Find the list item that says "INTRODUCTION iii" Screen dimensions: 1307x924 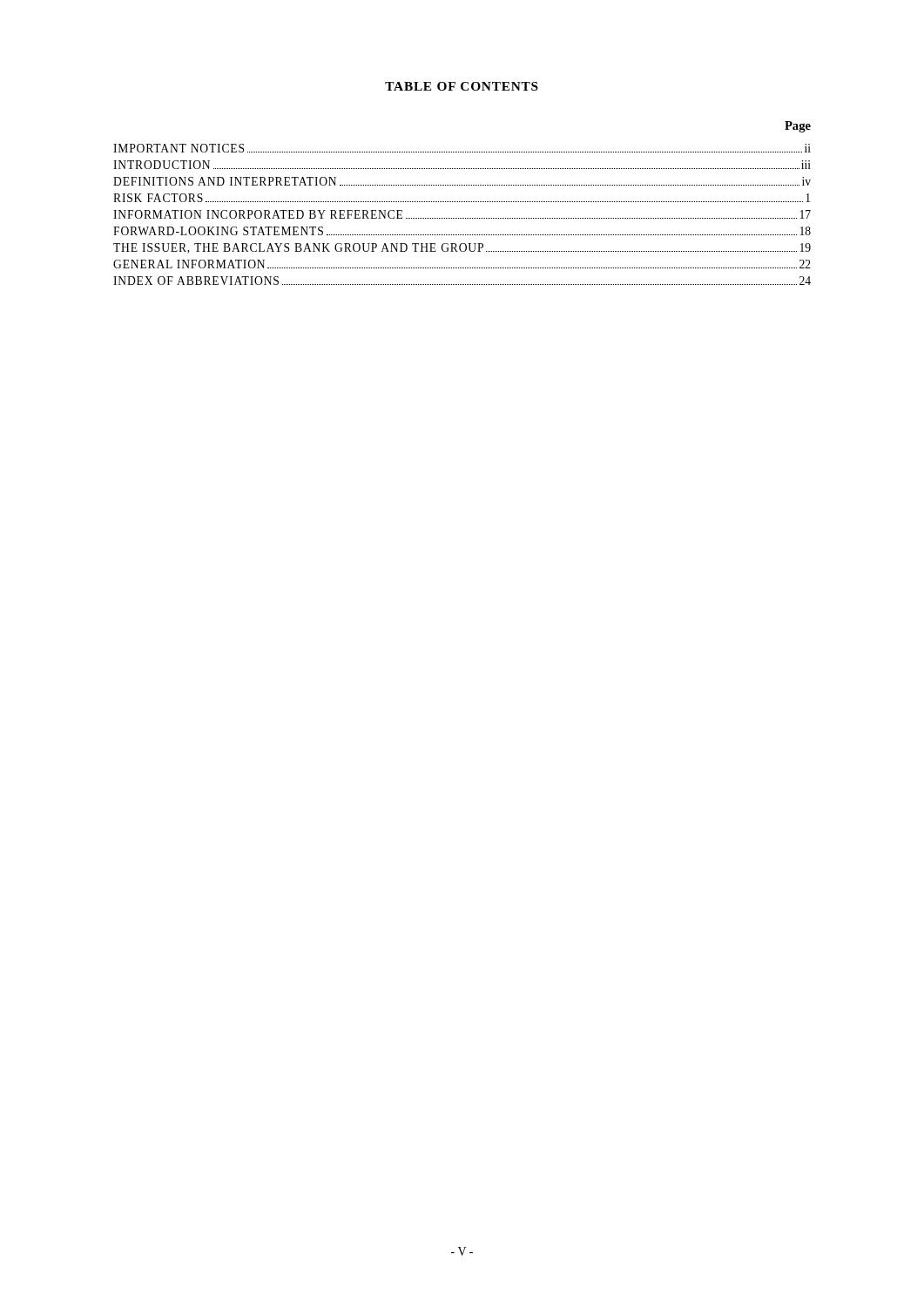pos(462,166)
